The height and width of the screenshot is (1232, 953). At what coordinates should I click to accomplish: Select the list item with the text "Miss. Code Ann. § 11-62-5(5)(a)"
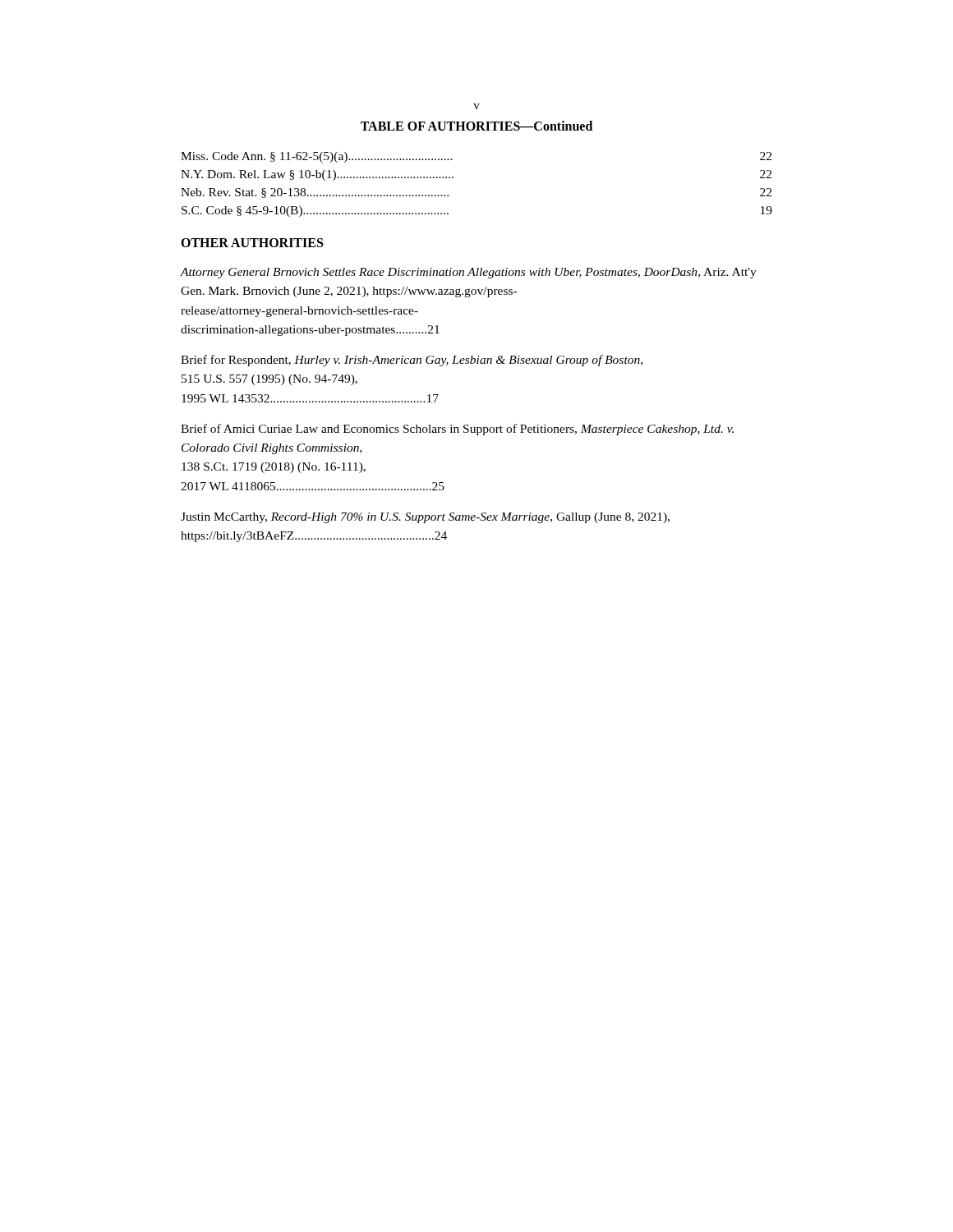pos(258,157)
